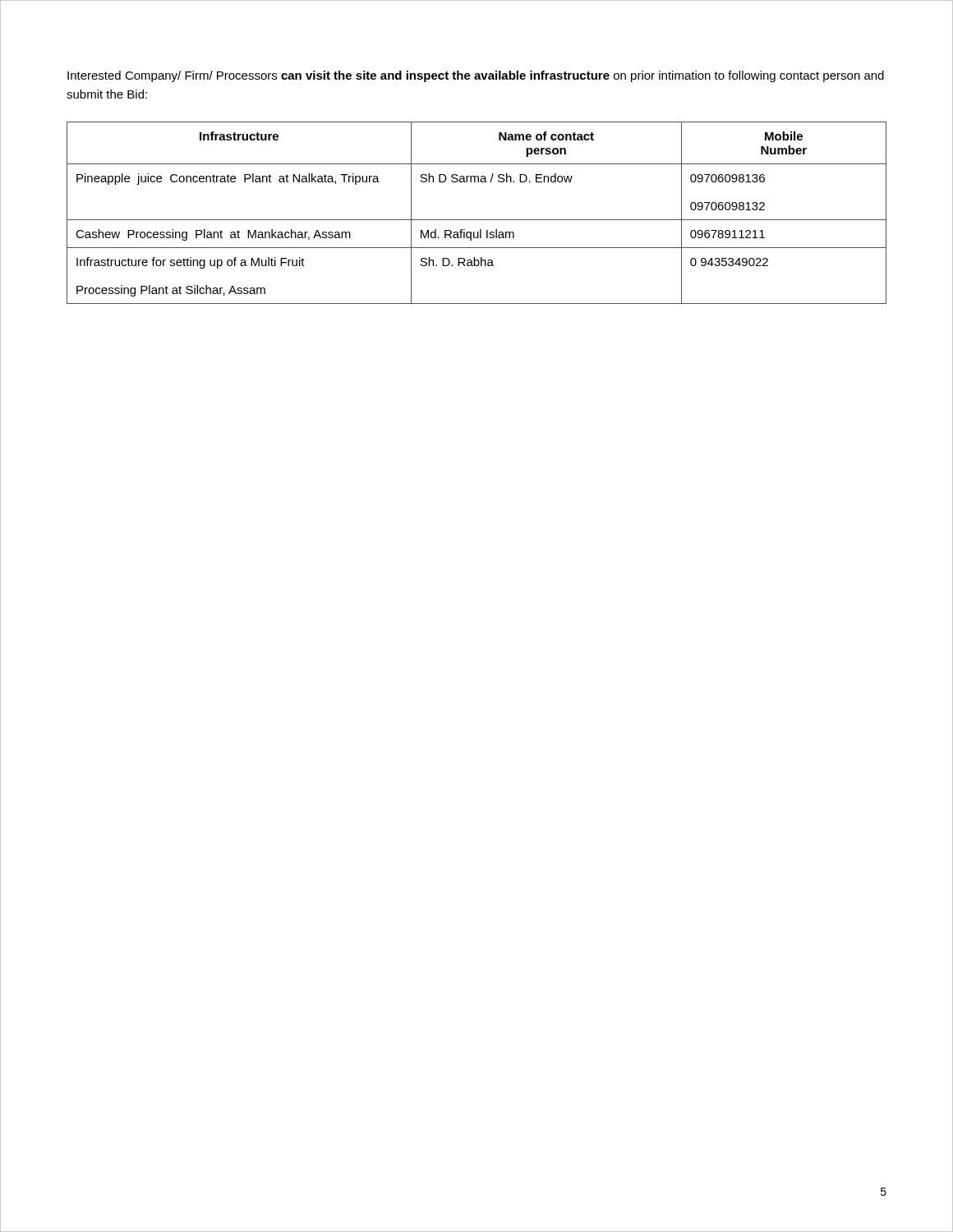The image size is (953, 1232).
Task: Where is the passage that starts "Interested Company/ Firm/ Processors can visit the"?
Action: [475, 84]
